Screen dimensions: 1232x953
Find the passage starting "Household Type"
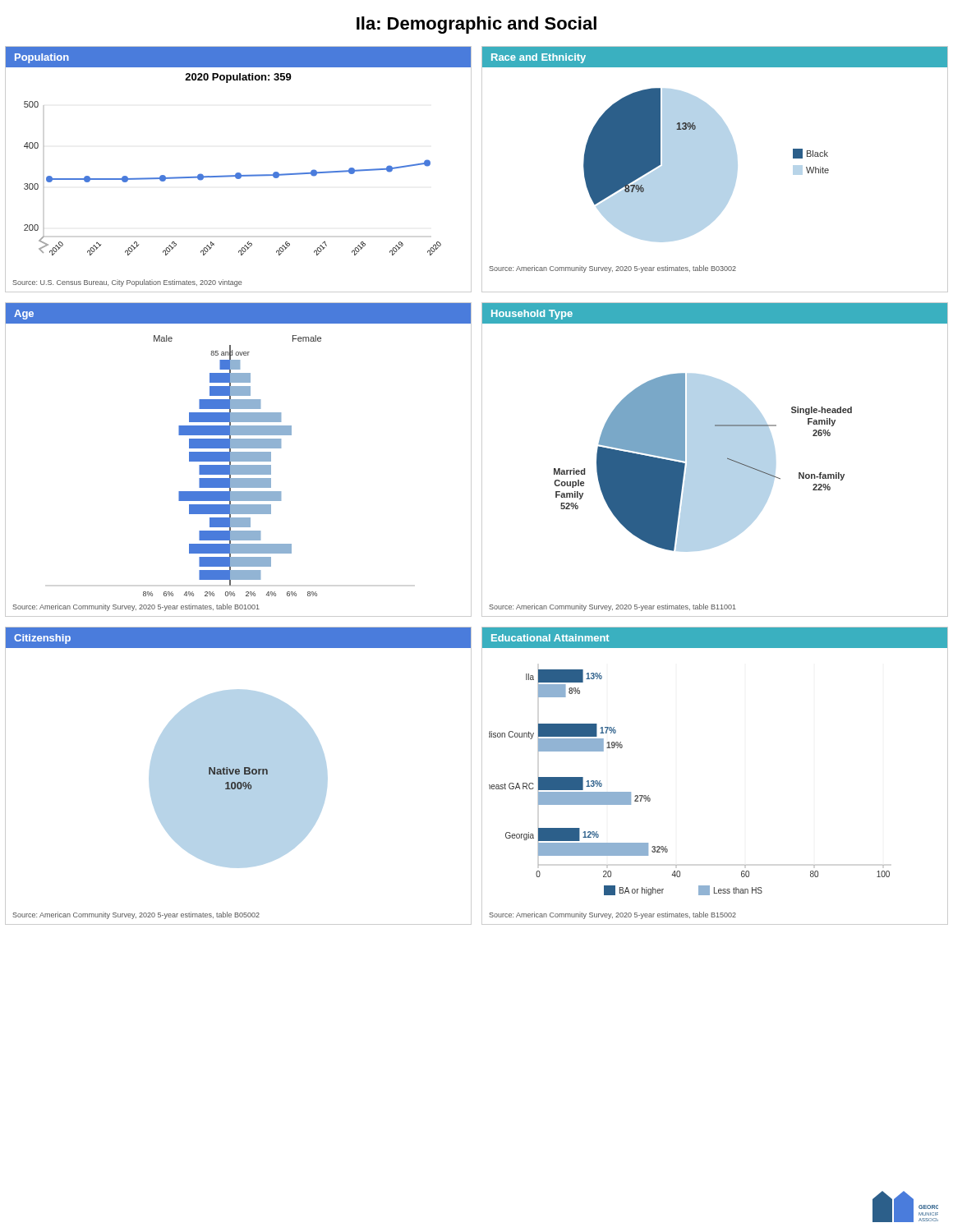pos(532,313)
